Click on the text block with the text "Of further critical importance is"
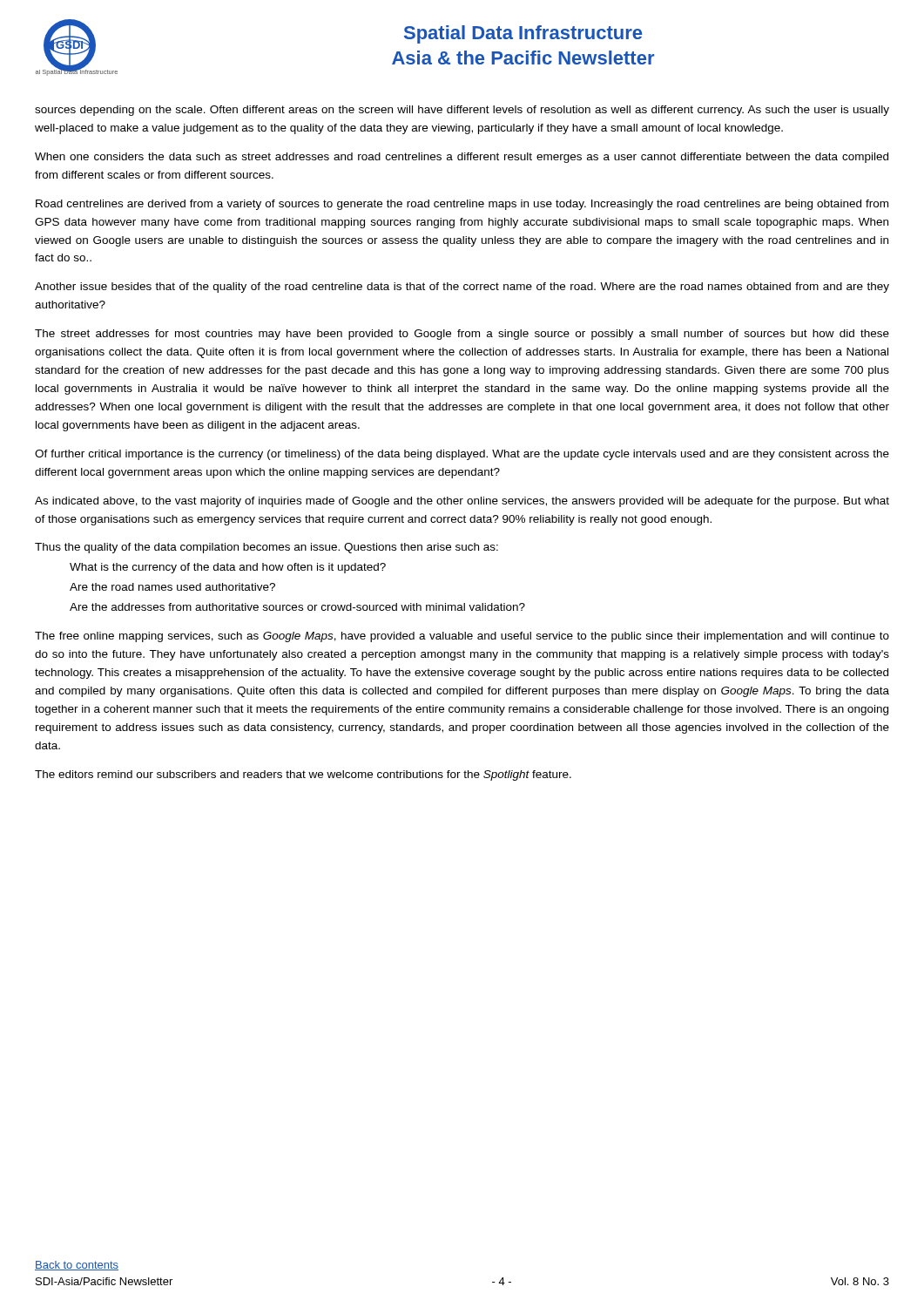Screen dimensions: 1307x924 pyautogui.click(x=462, y=462)
